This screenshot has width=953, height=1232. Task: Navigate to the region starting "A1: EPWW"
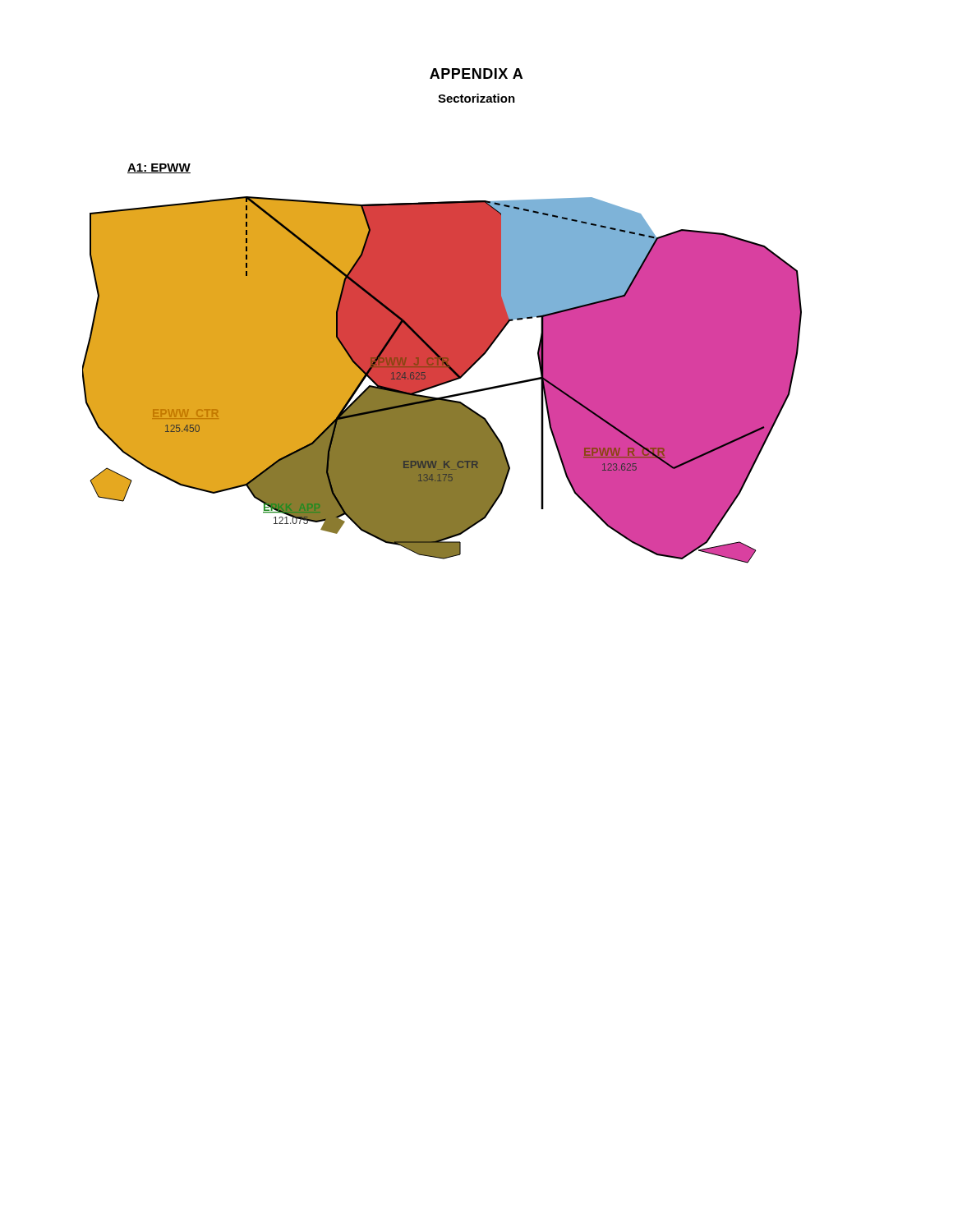point(159,167)
